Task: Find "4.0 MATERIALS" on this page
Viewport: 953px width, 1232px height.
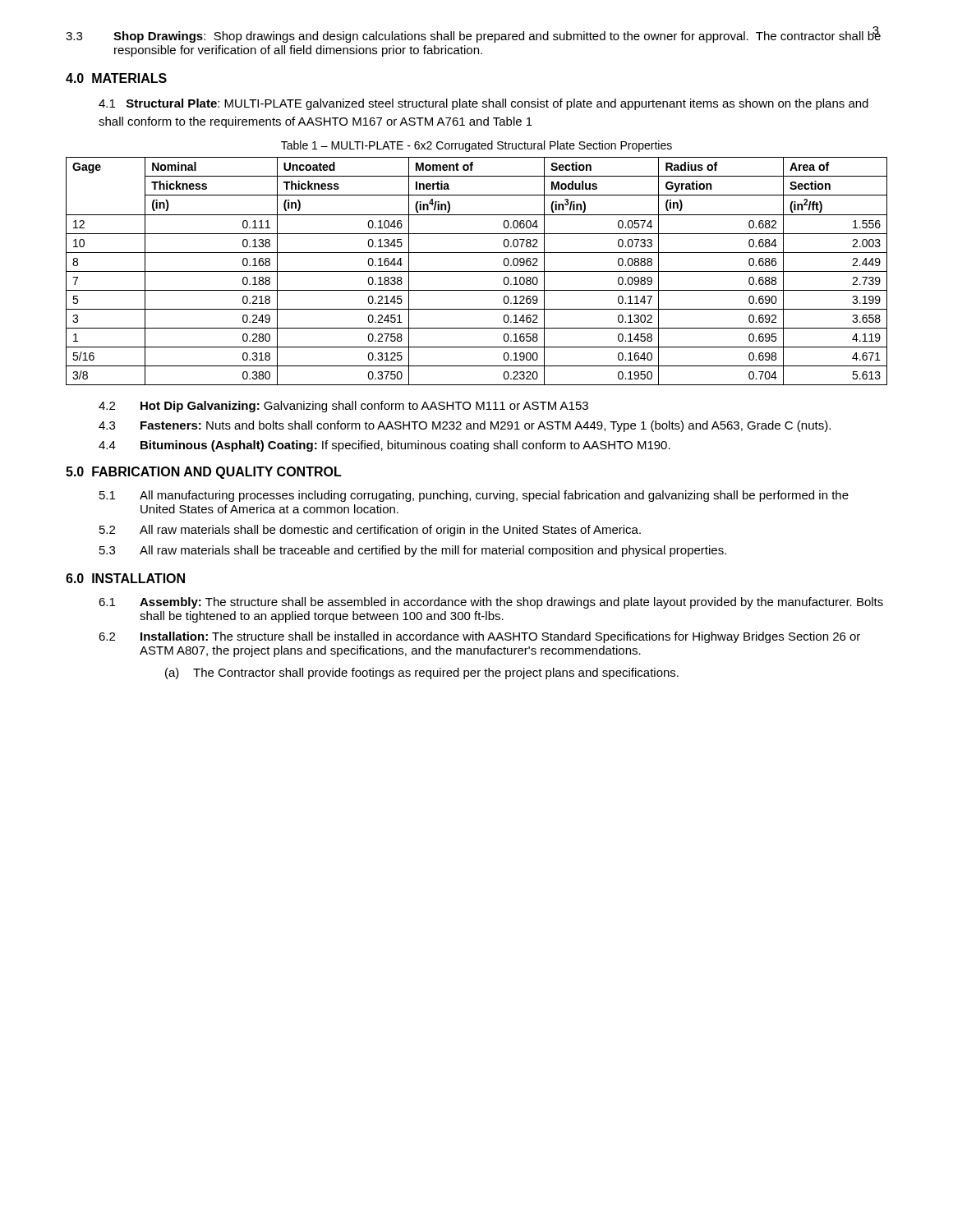Action: click(x=116, y=78)
